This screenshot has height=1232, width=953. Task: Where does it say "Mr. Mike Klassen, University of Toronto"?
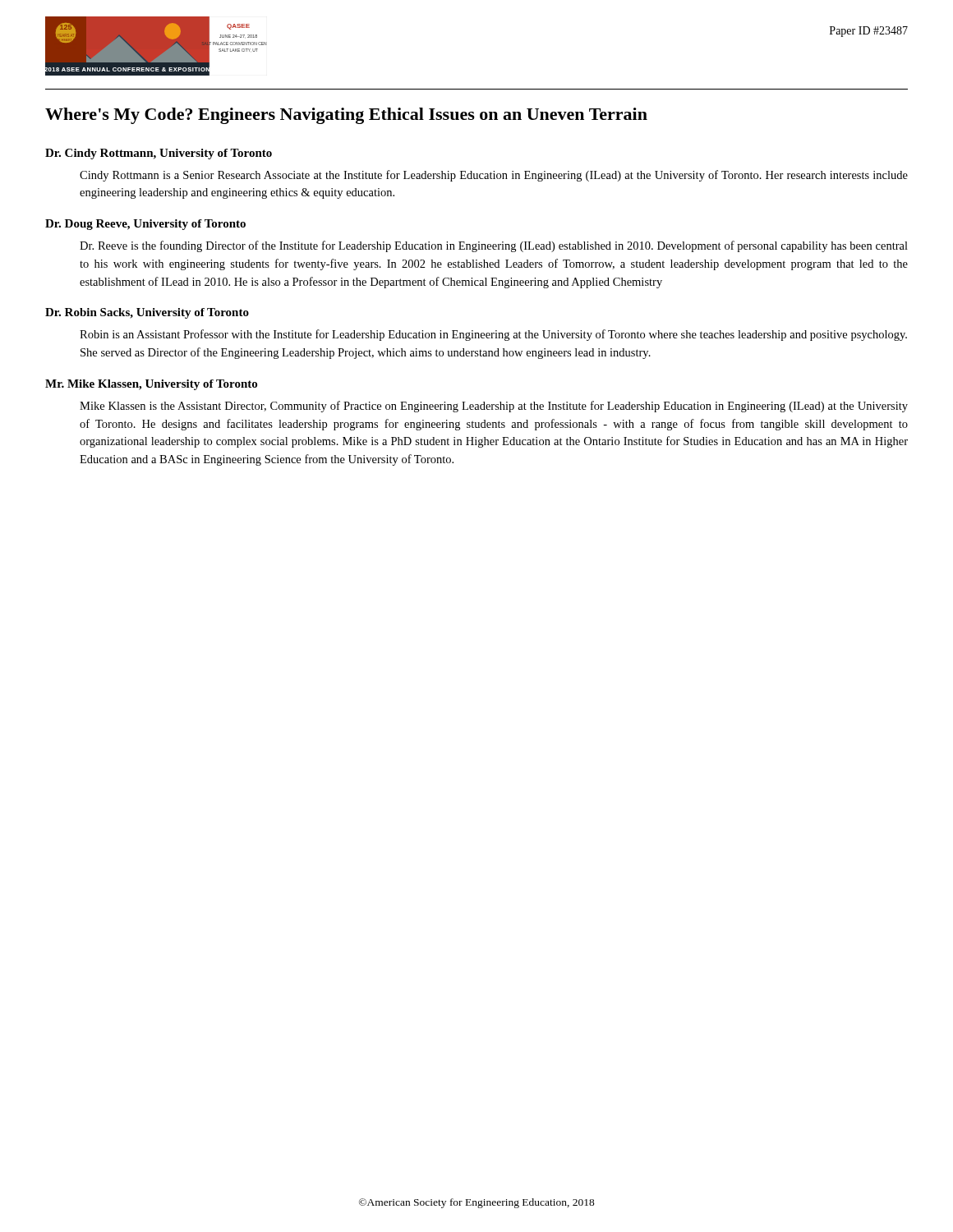[151, 384]
